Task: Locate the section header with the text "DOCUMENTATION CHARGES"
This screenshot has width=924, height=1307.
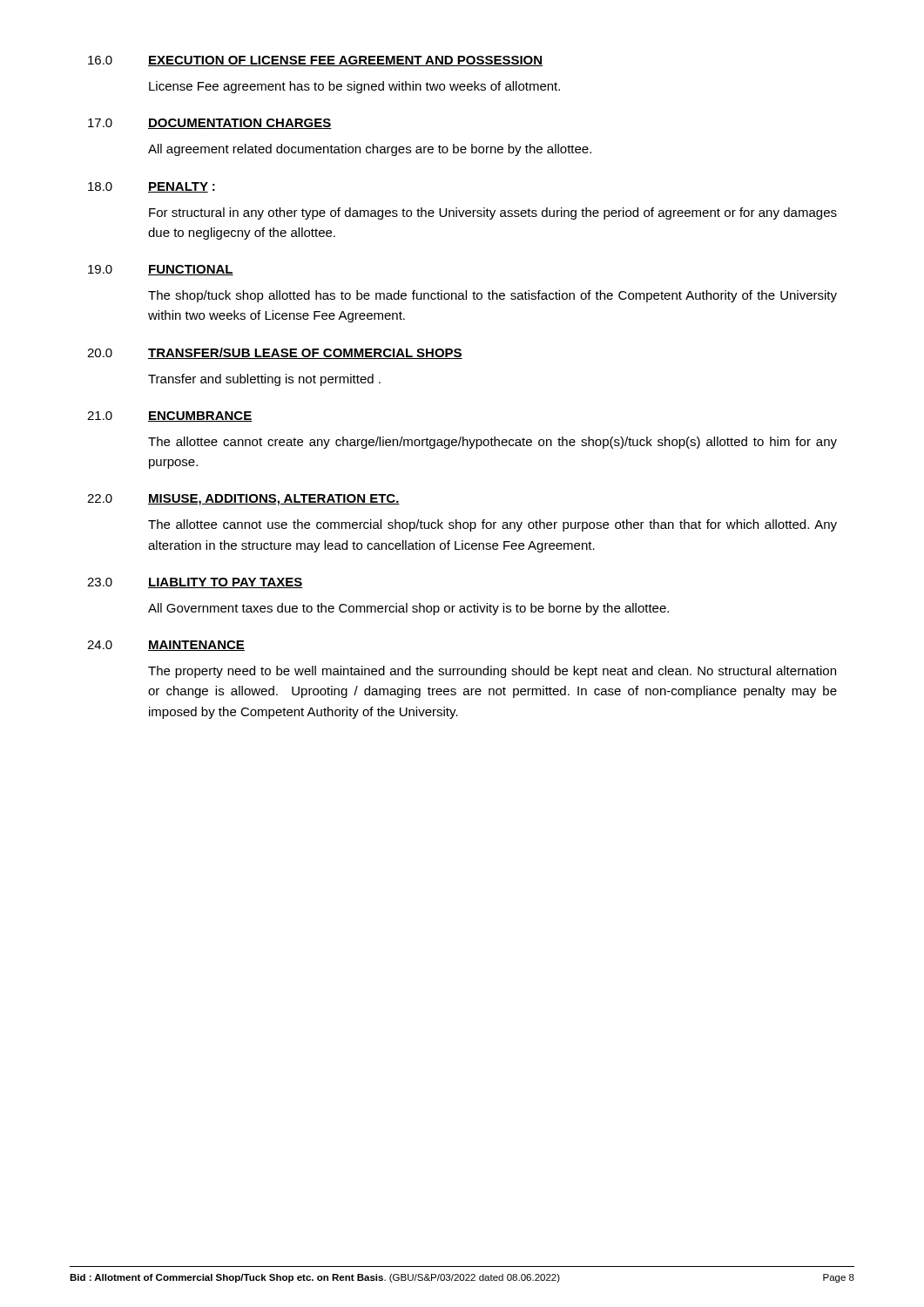Action: (x=240, y=123)
